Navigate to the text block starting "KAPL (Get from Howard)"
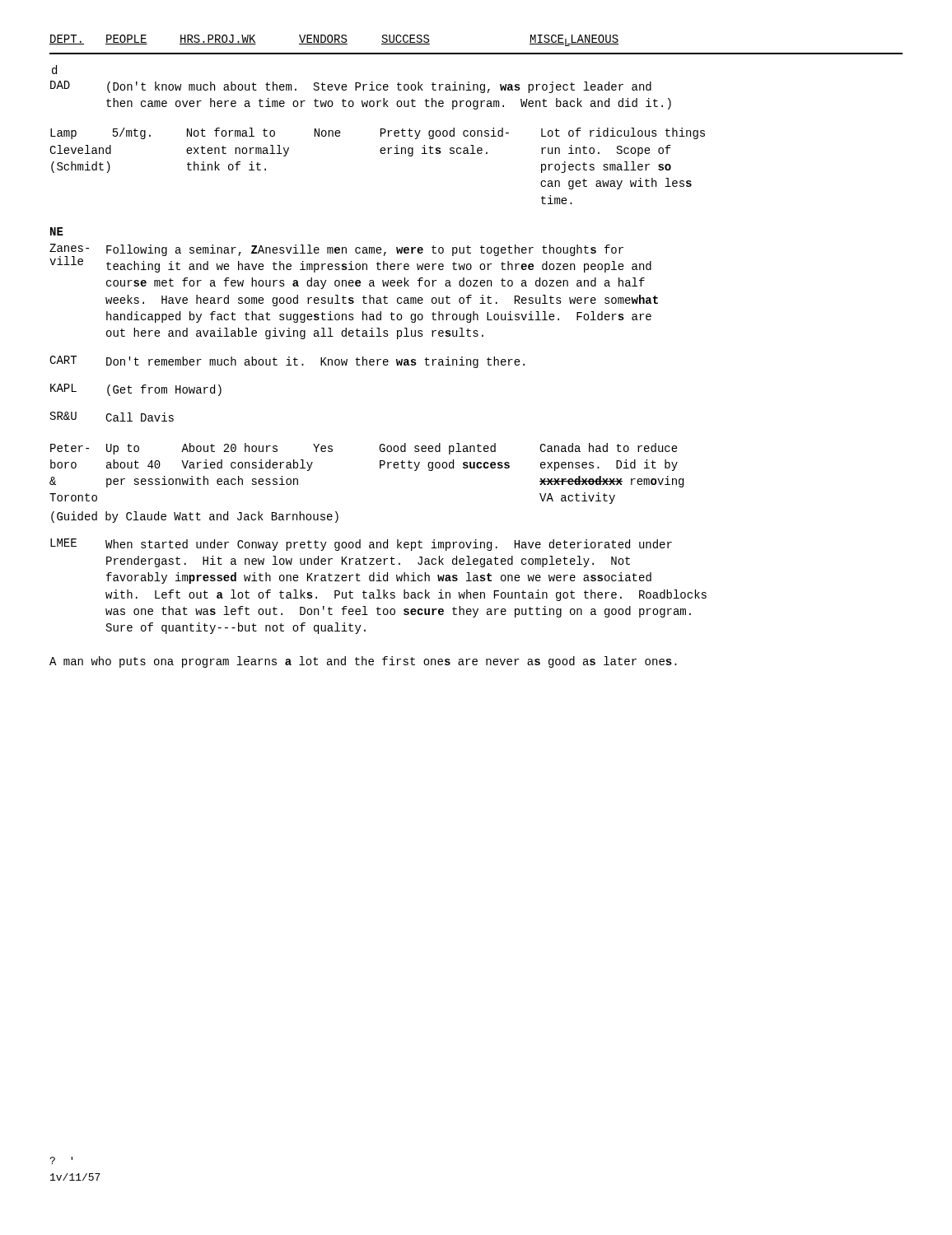This screenshot has width=952, height=1235. pos(67,389)
